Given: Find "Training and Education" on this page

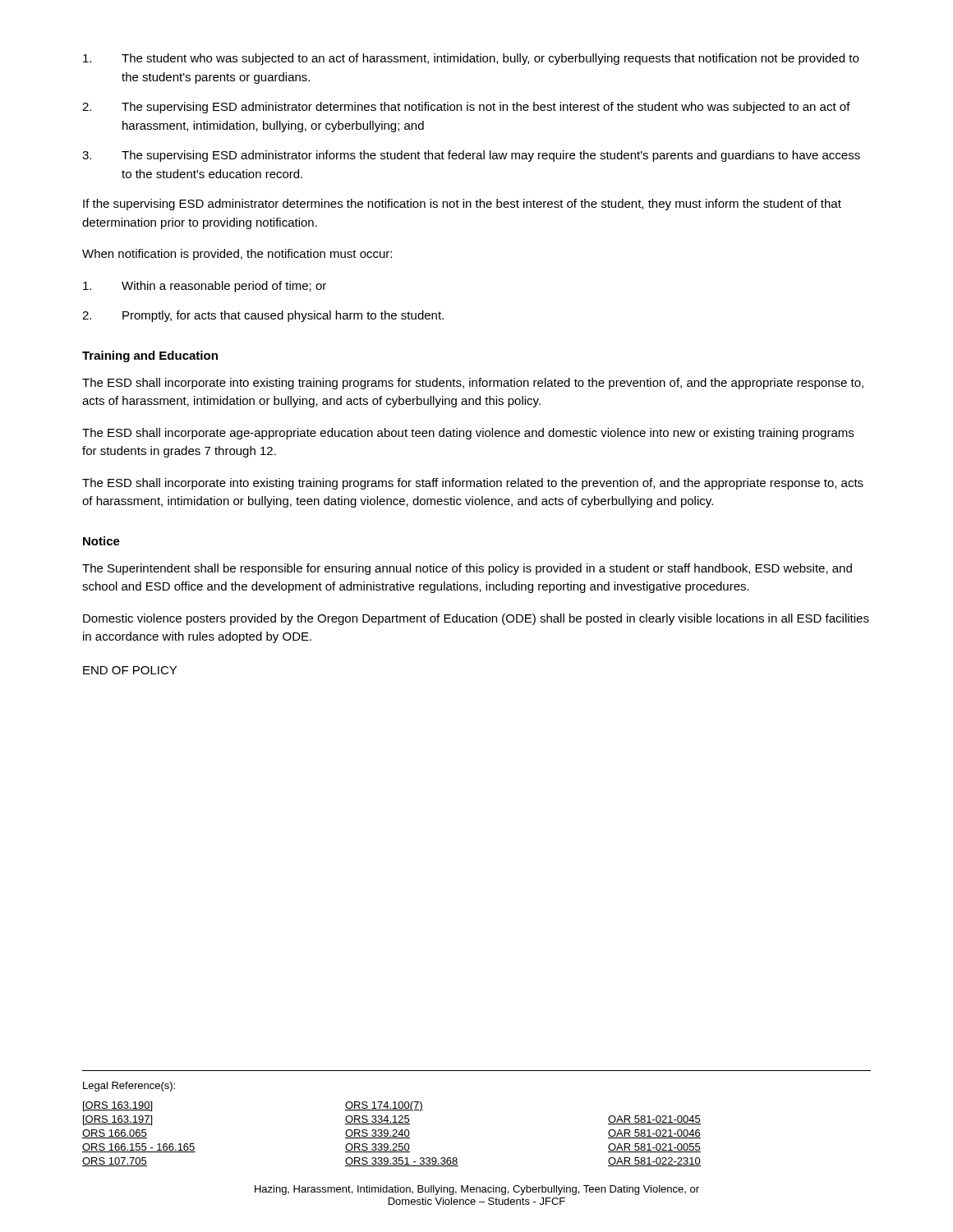Looking at the screenshot, I should click(150, 355).
